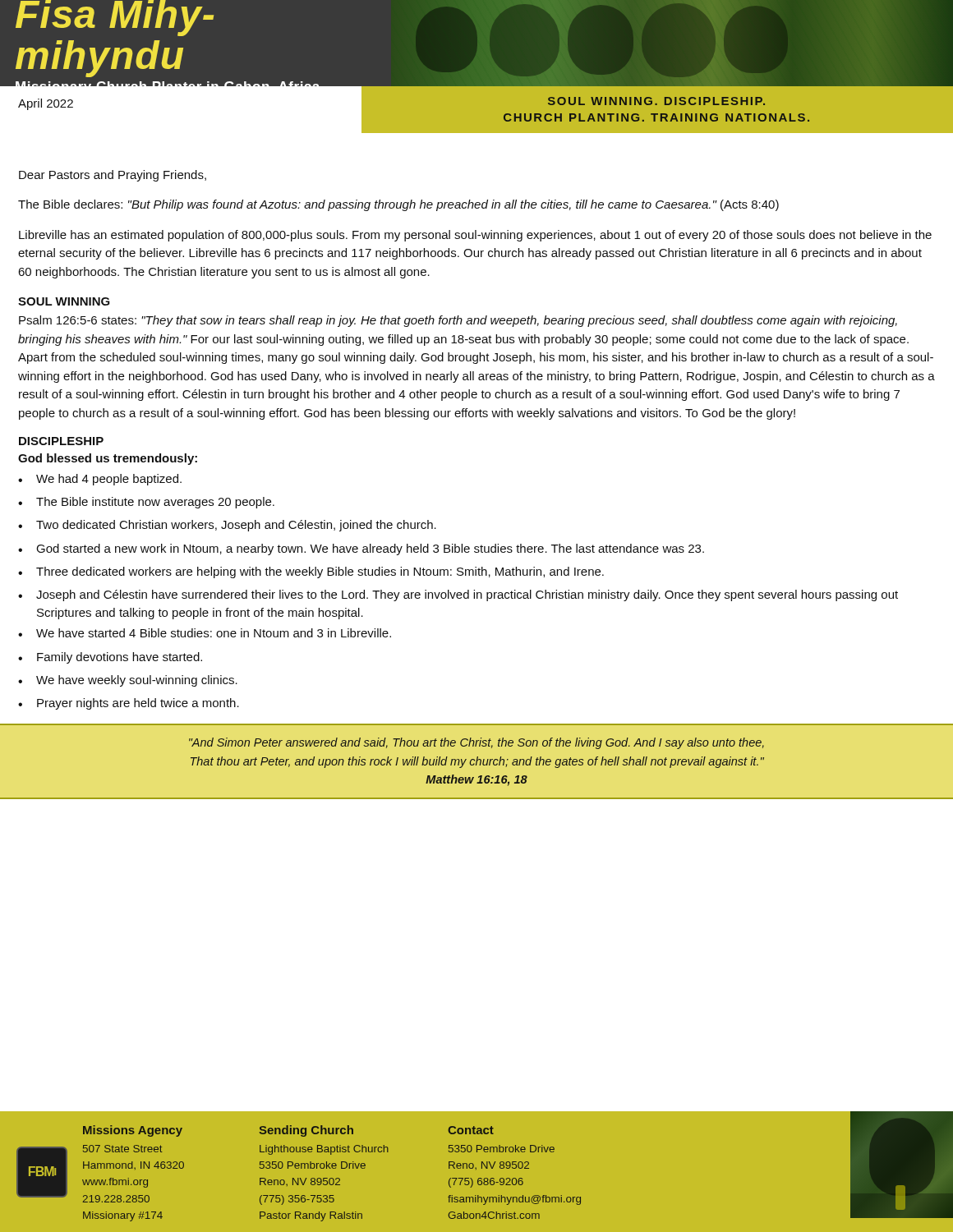The width and height of the screenshot is (953, 1232).
Task: Locate the block starting "Libreville has an estimated population of 800,000-plus"
Action: (x=475, y=253)
